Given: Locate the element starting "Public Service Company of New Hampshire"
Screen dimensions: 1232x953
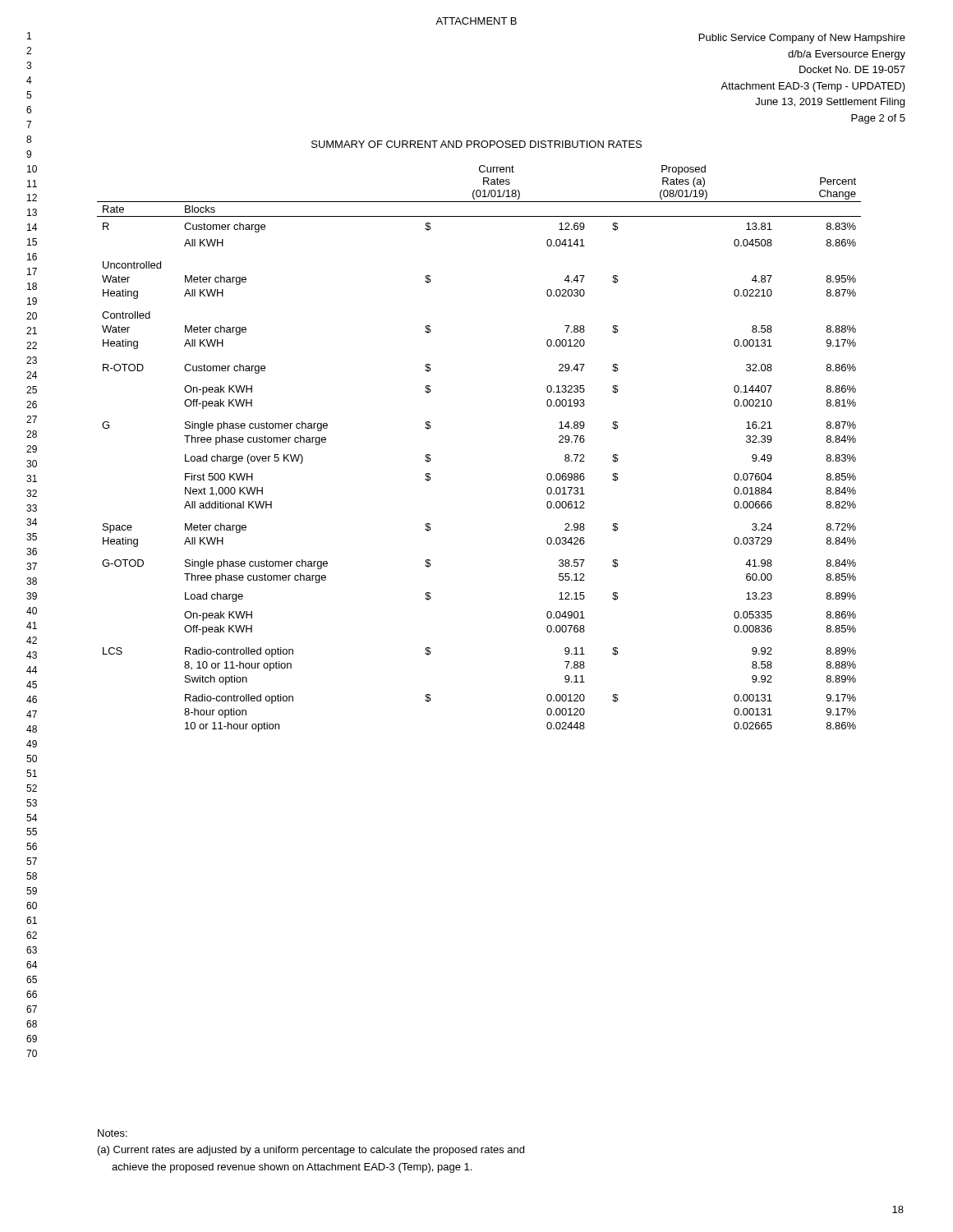Looking at the screenshot, I should (x=802, y=77).
